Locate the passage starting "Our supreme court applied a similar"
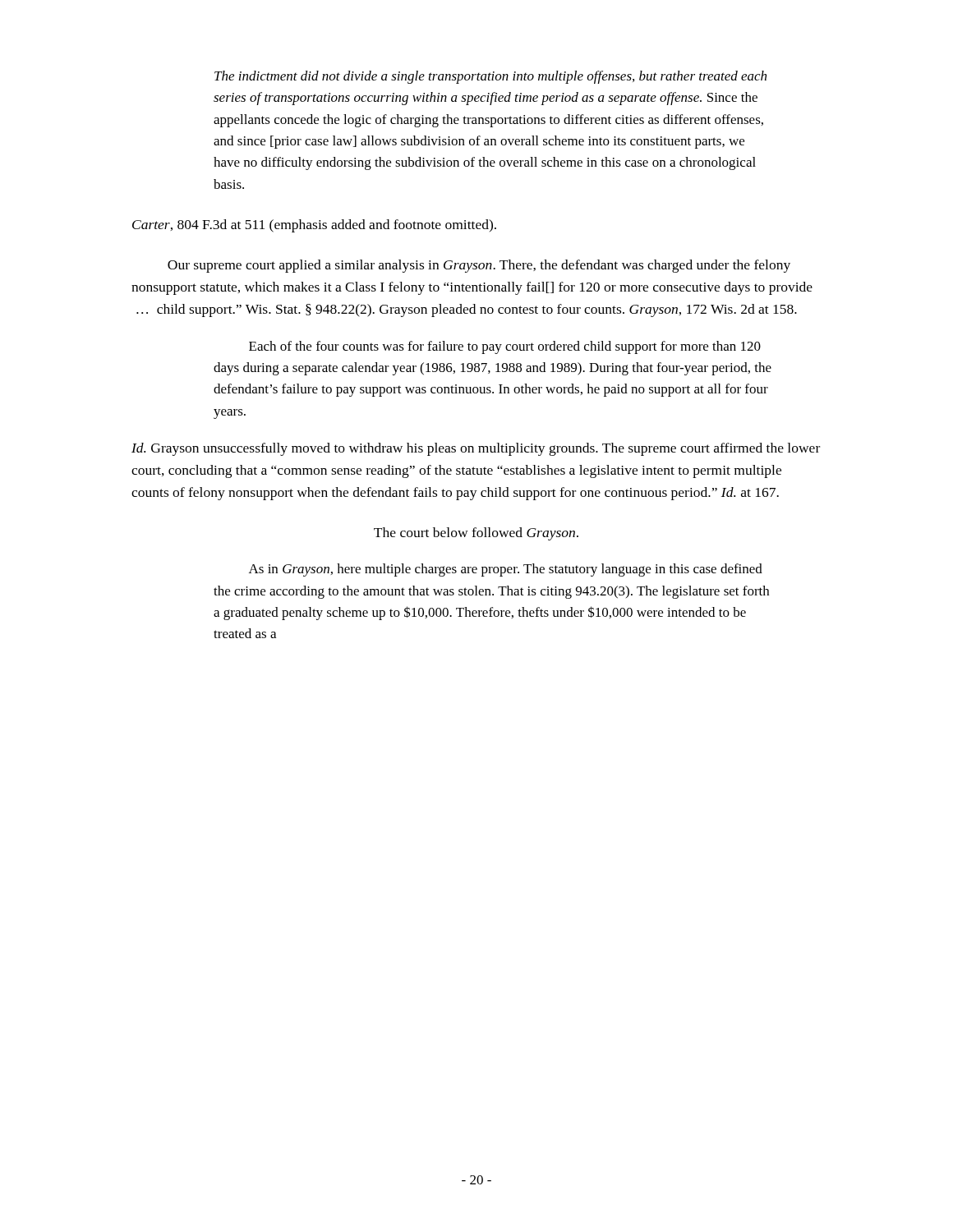The image size is (953, 1232). point(476,287)
